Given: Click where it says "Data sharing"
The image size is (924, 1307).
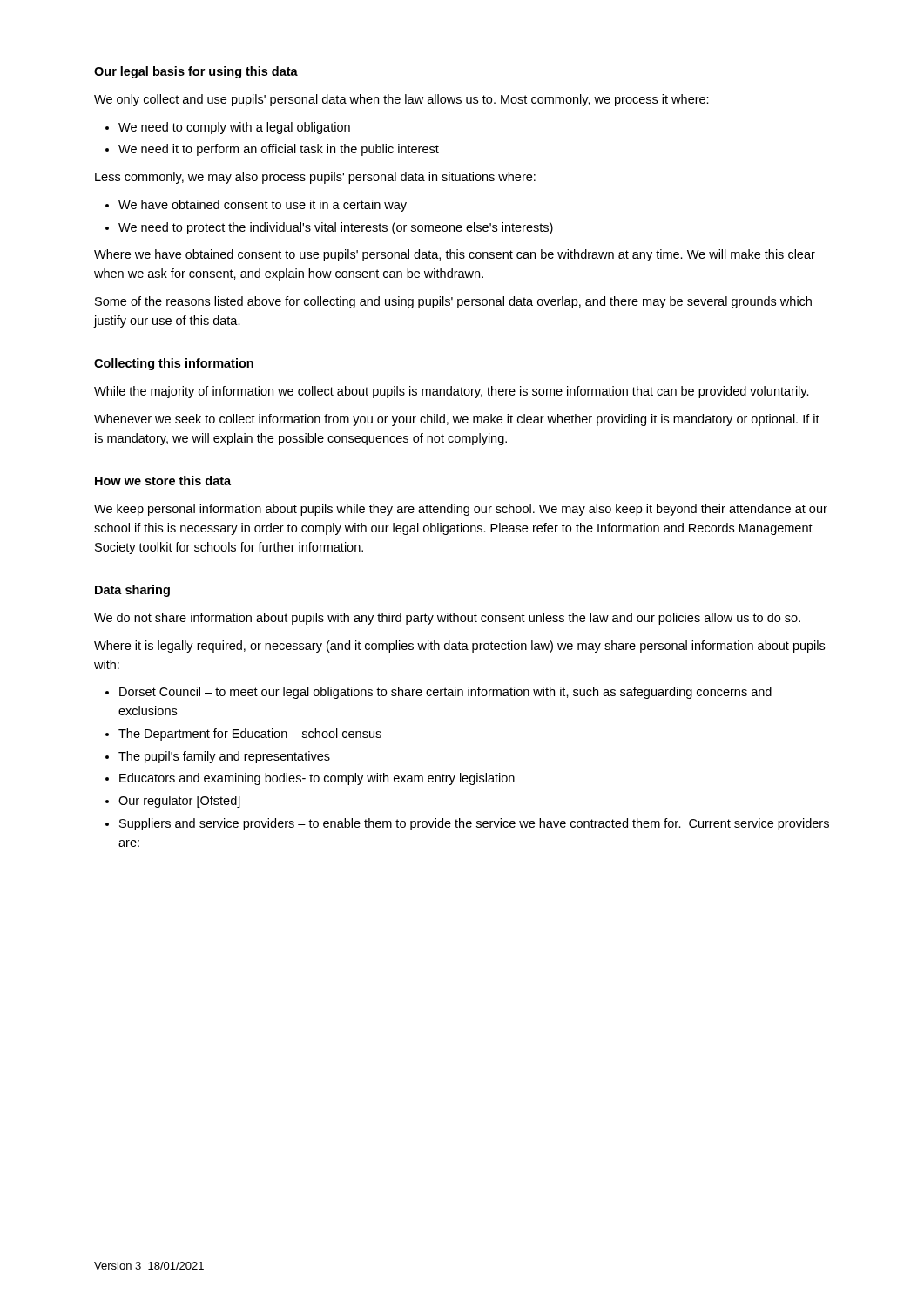Looking at the screenshot, I should (x=132, y=590).
